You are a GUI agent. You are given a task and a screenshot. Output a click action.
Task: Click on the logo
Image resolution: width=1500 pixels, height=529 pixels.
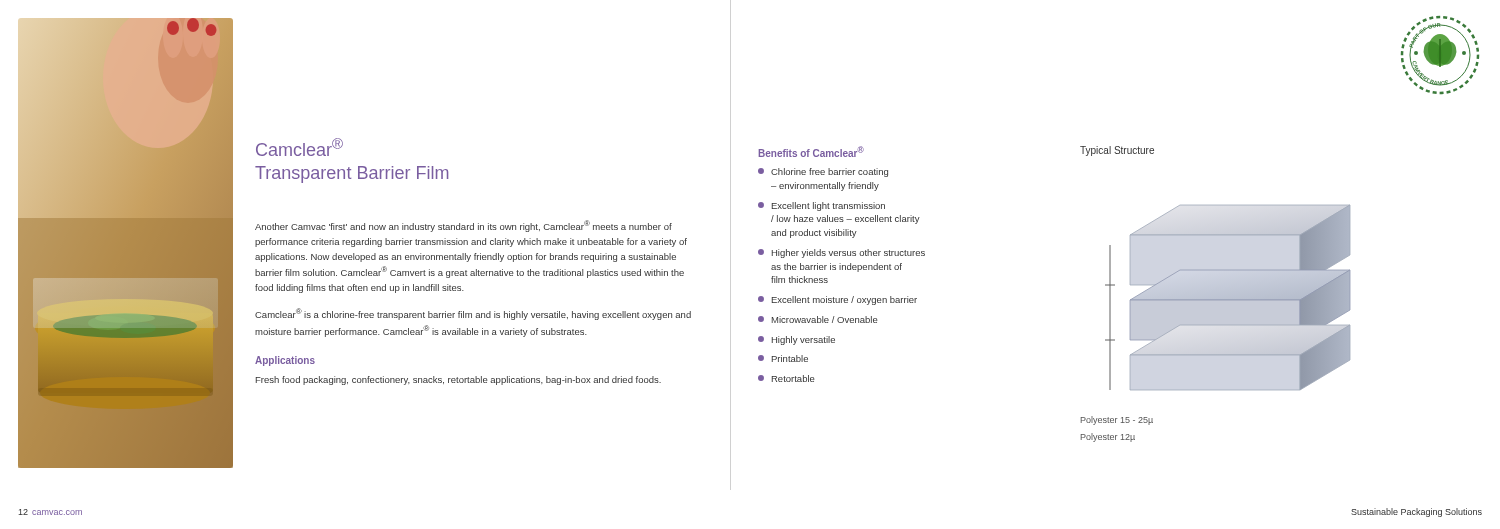pyautogui.click(x=1440, y=55)
